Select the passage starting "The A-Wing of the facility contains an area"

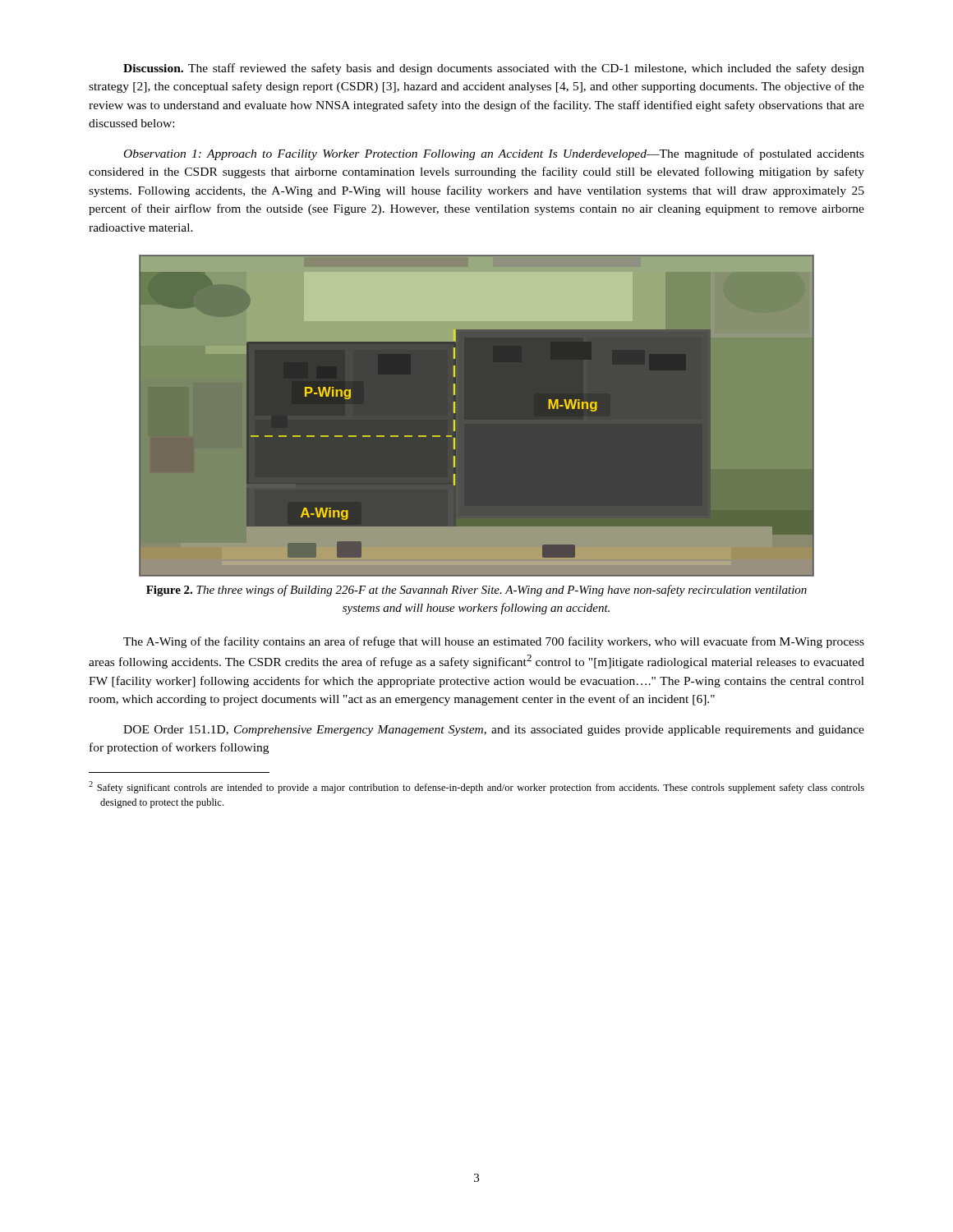tap(476, 670)
